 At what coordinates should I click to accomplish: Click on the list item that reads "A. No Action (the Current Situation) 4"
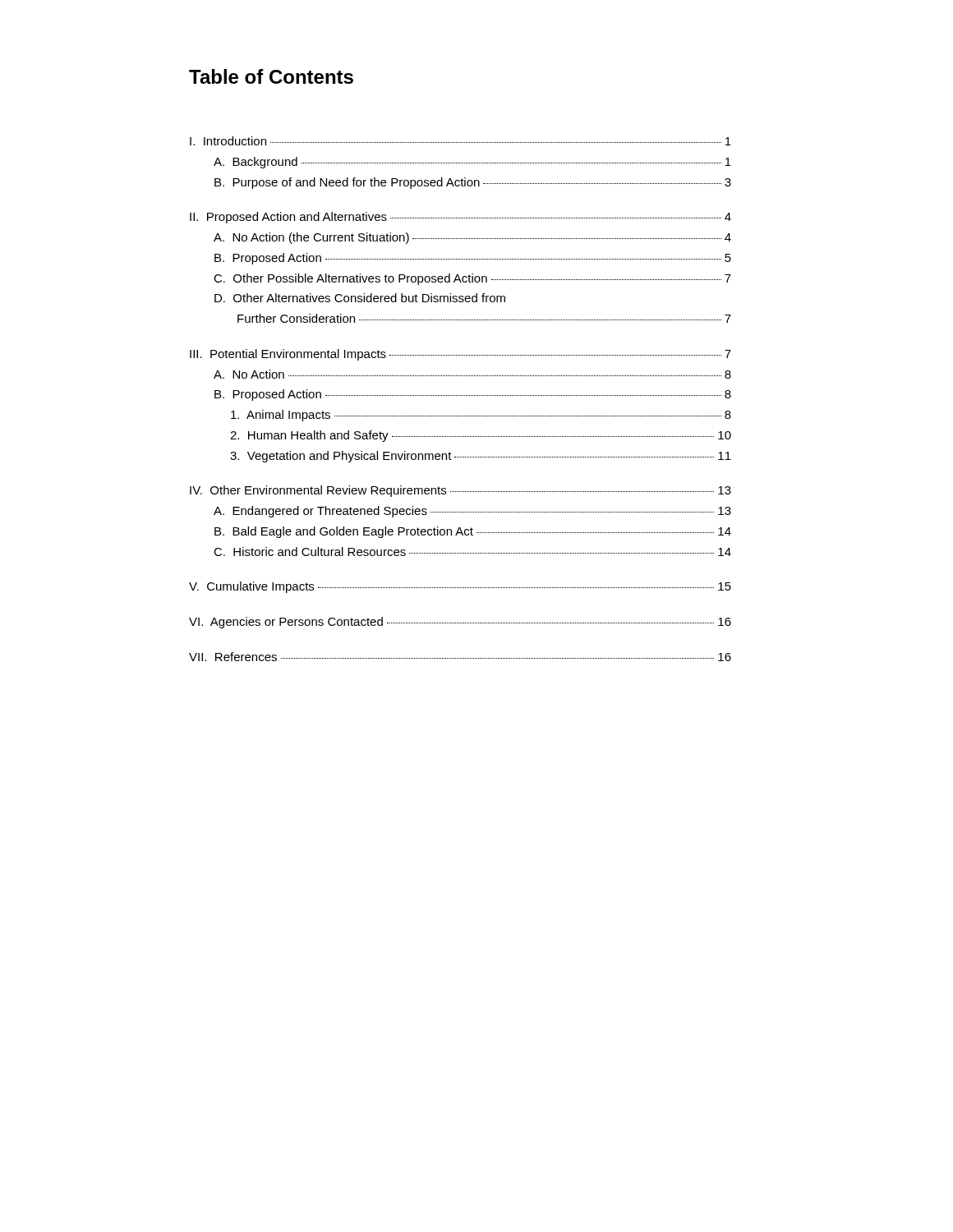(x=472, y=238)
